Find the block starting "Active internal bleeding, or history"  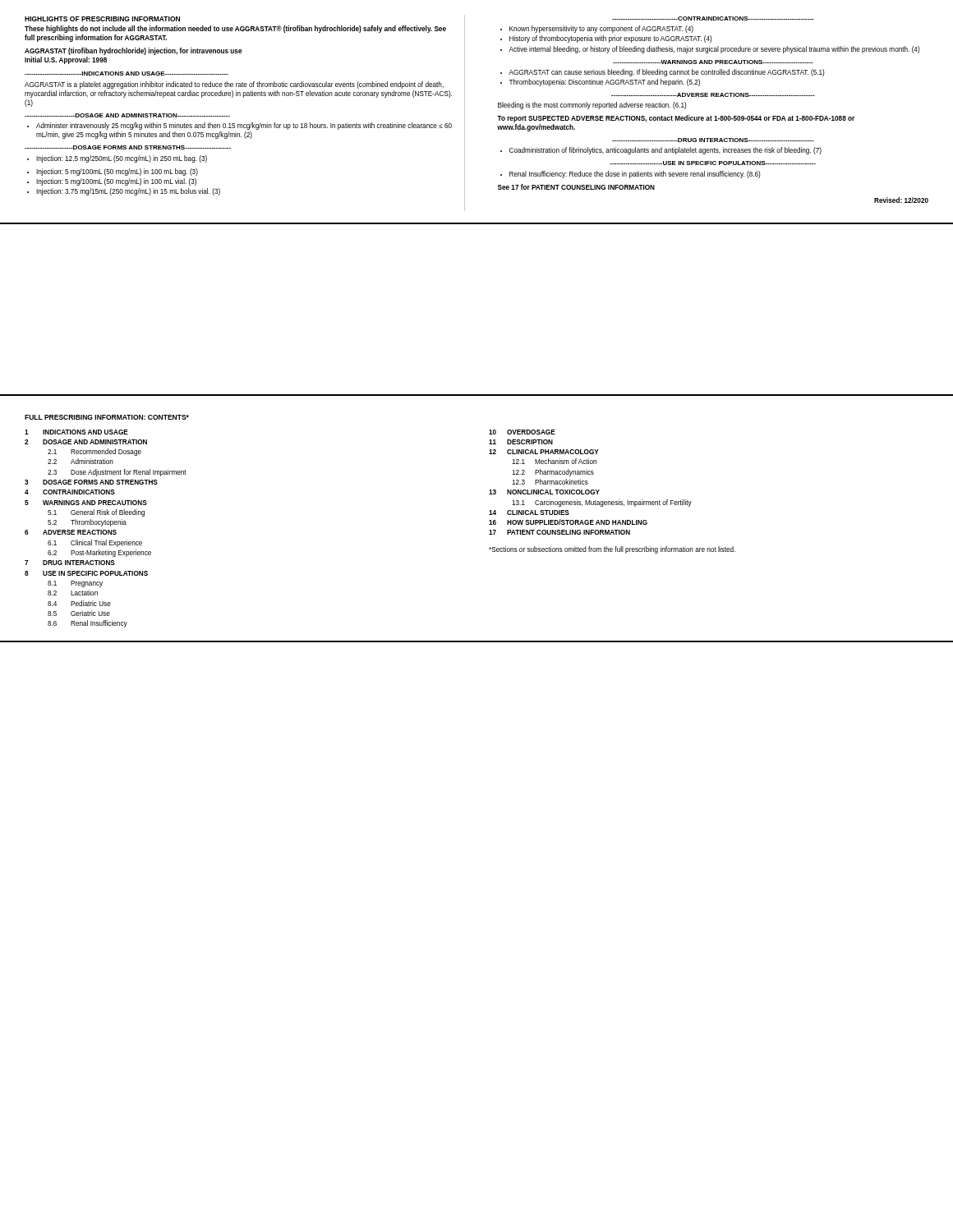(713, 49)
